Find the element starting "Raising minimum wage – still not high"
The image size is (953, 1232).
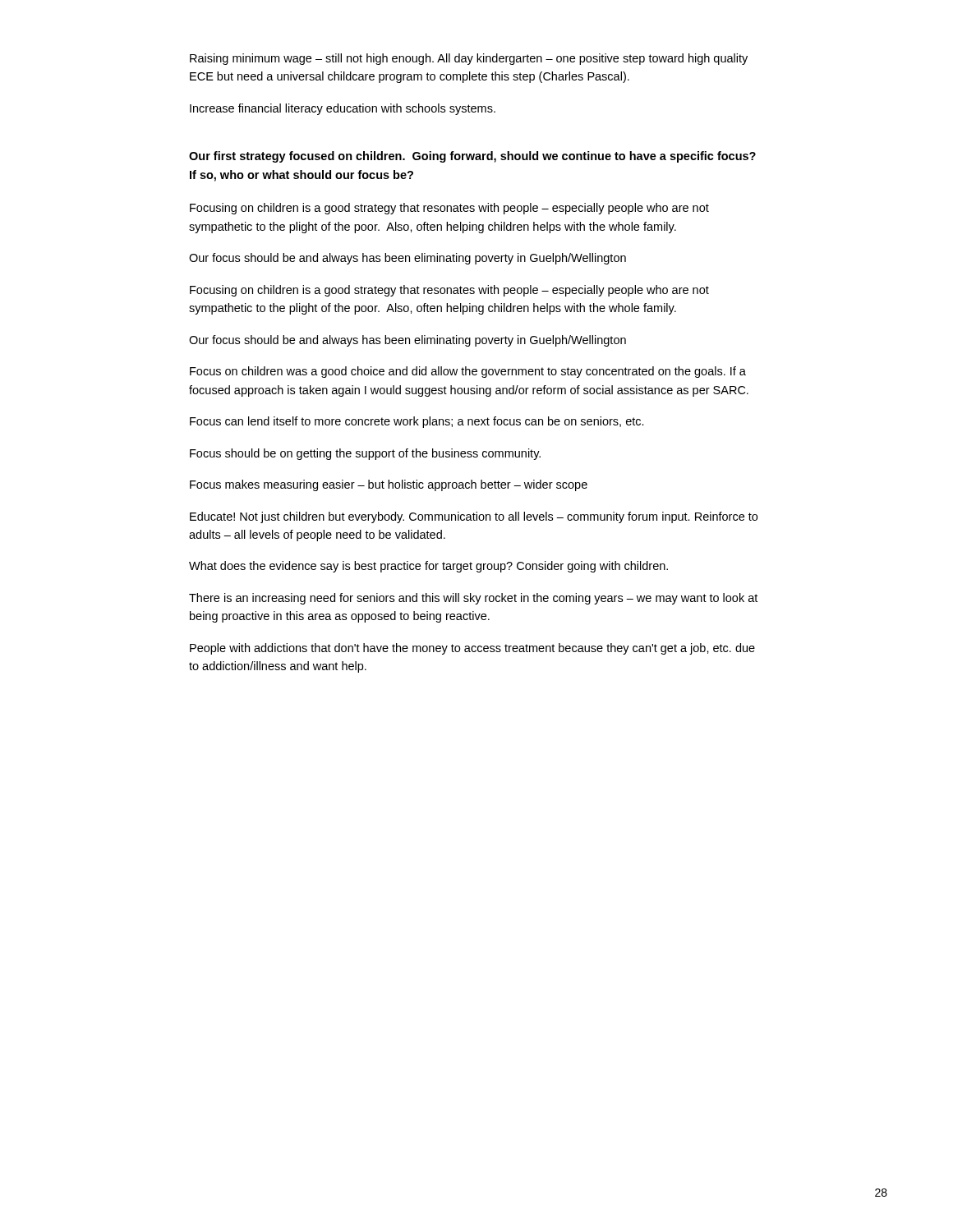468,68
